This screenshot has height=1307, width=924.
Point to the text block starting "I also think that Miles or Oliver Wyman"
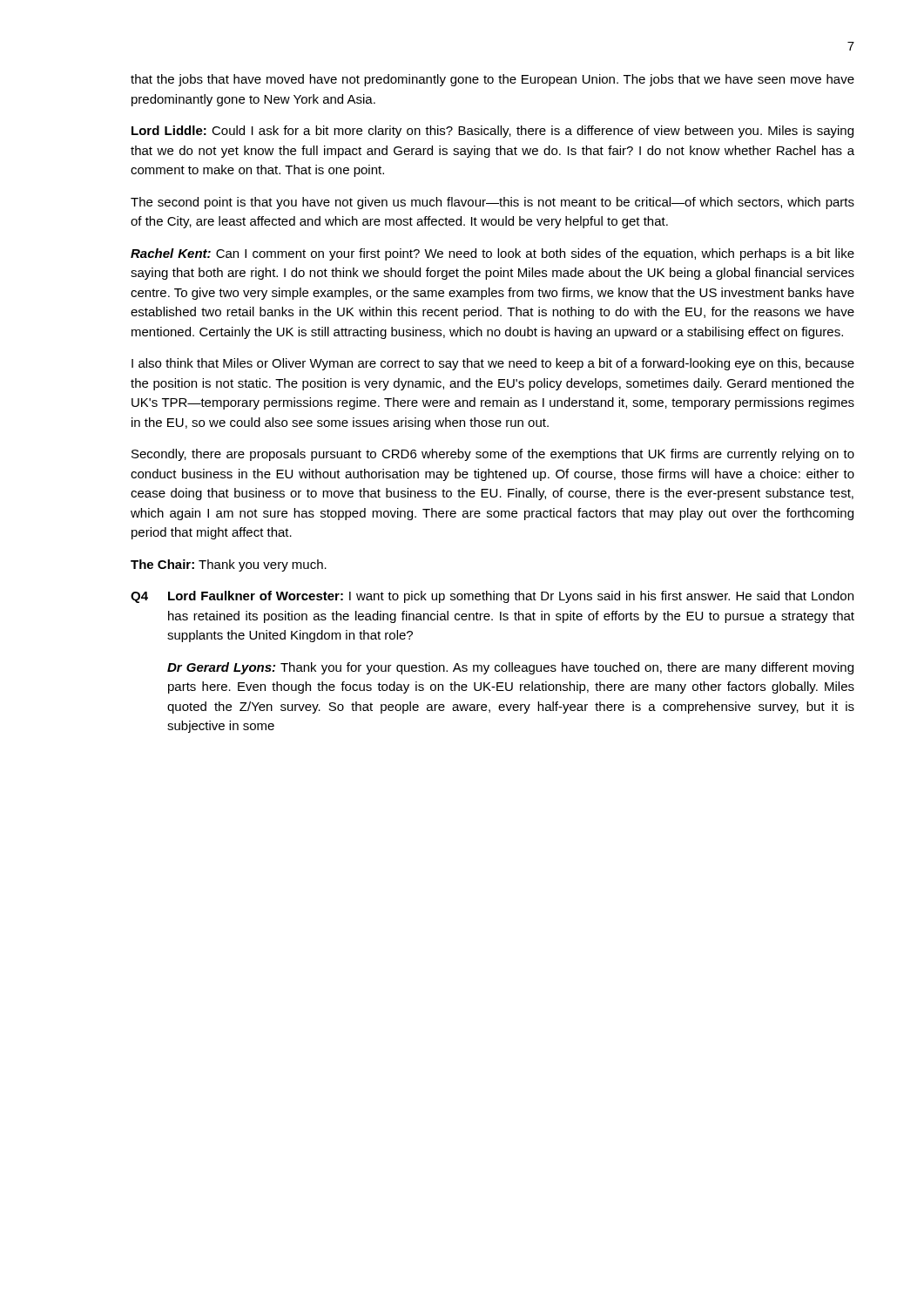point(492,392)
